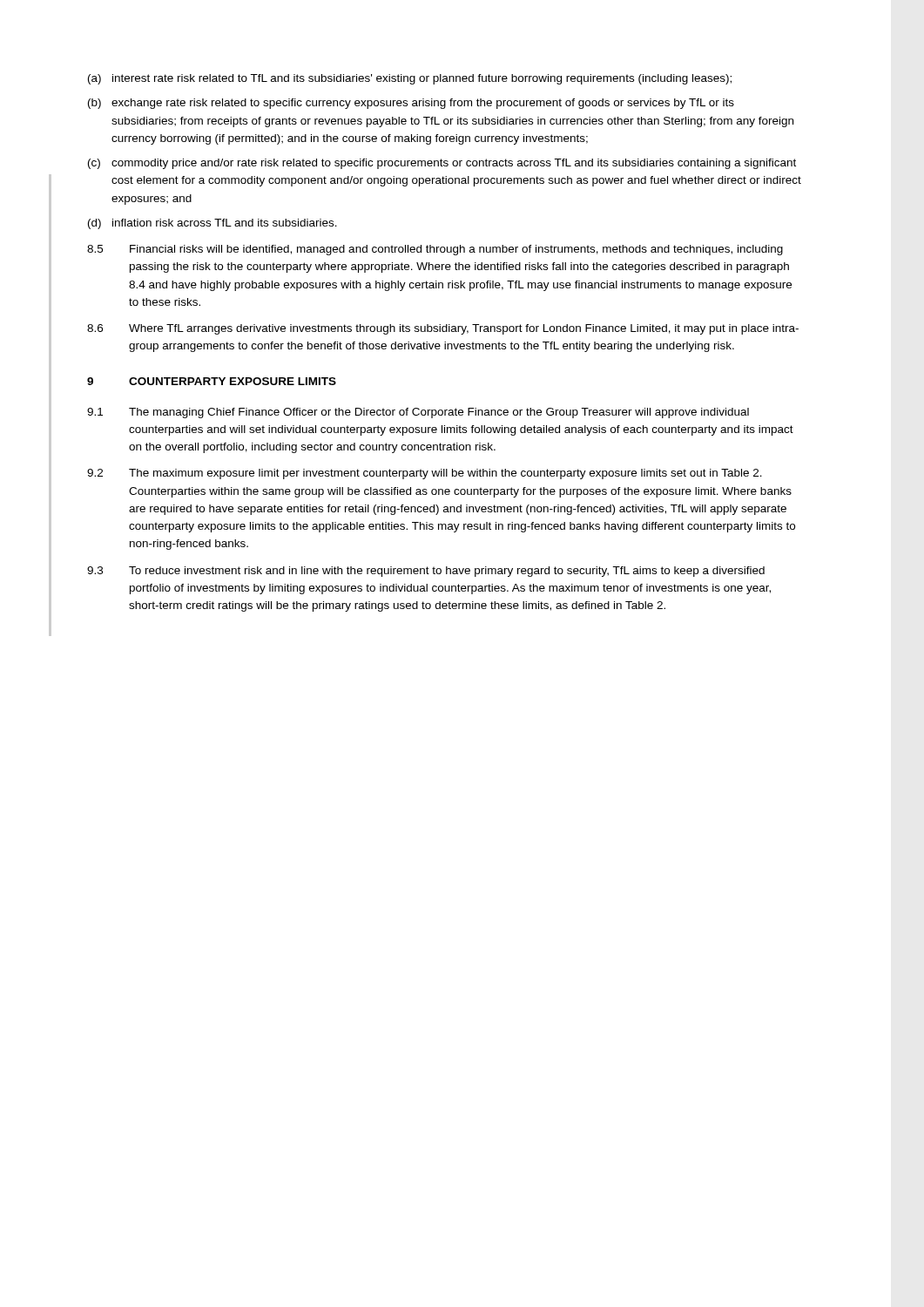This screenshot has width=924, height=1307.
Task: Locate a section header
Action: (212, 381)
